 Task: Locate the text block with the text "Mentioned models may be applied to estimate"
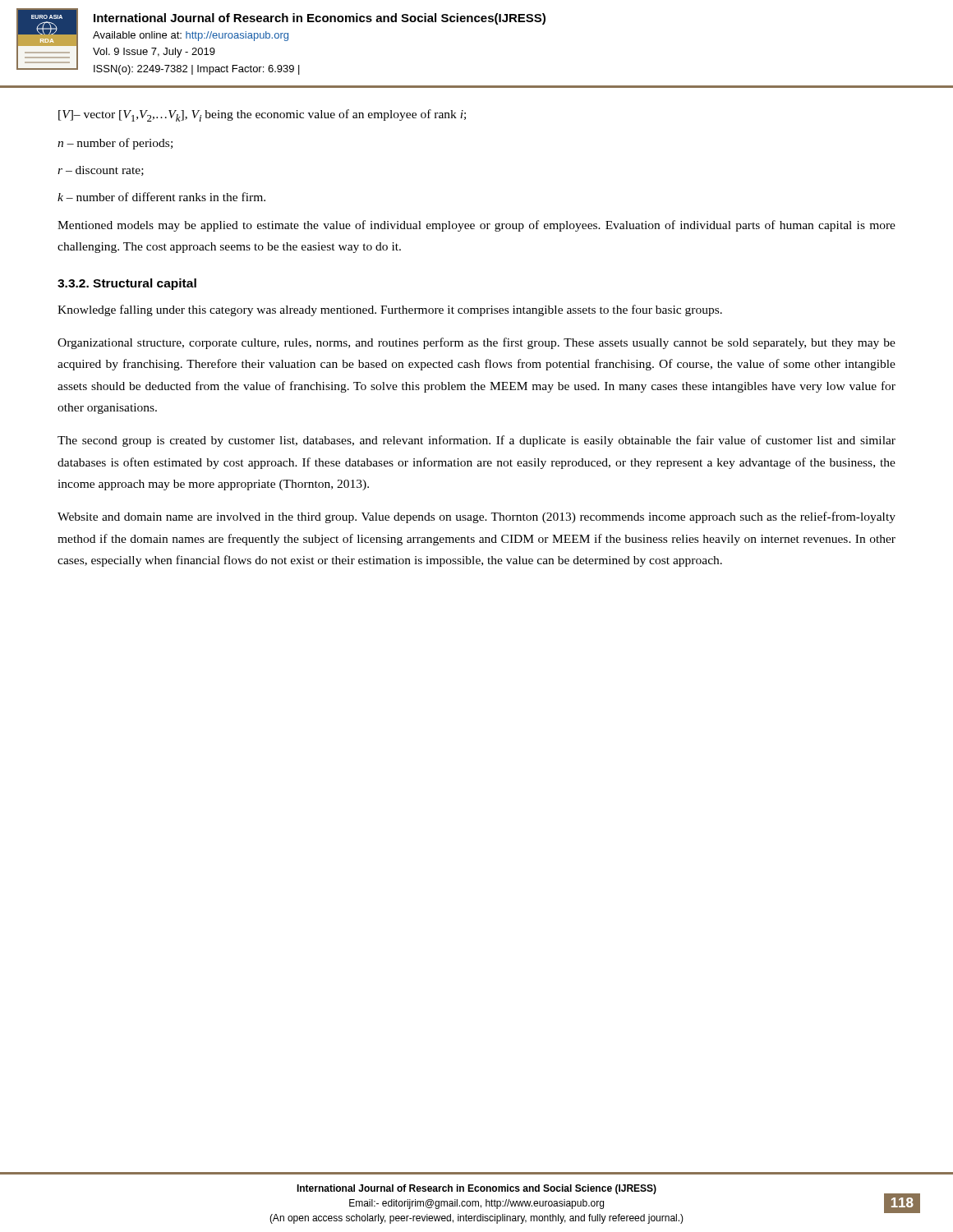pos(476,235)
